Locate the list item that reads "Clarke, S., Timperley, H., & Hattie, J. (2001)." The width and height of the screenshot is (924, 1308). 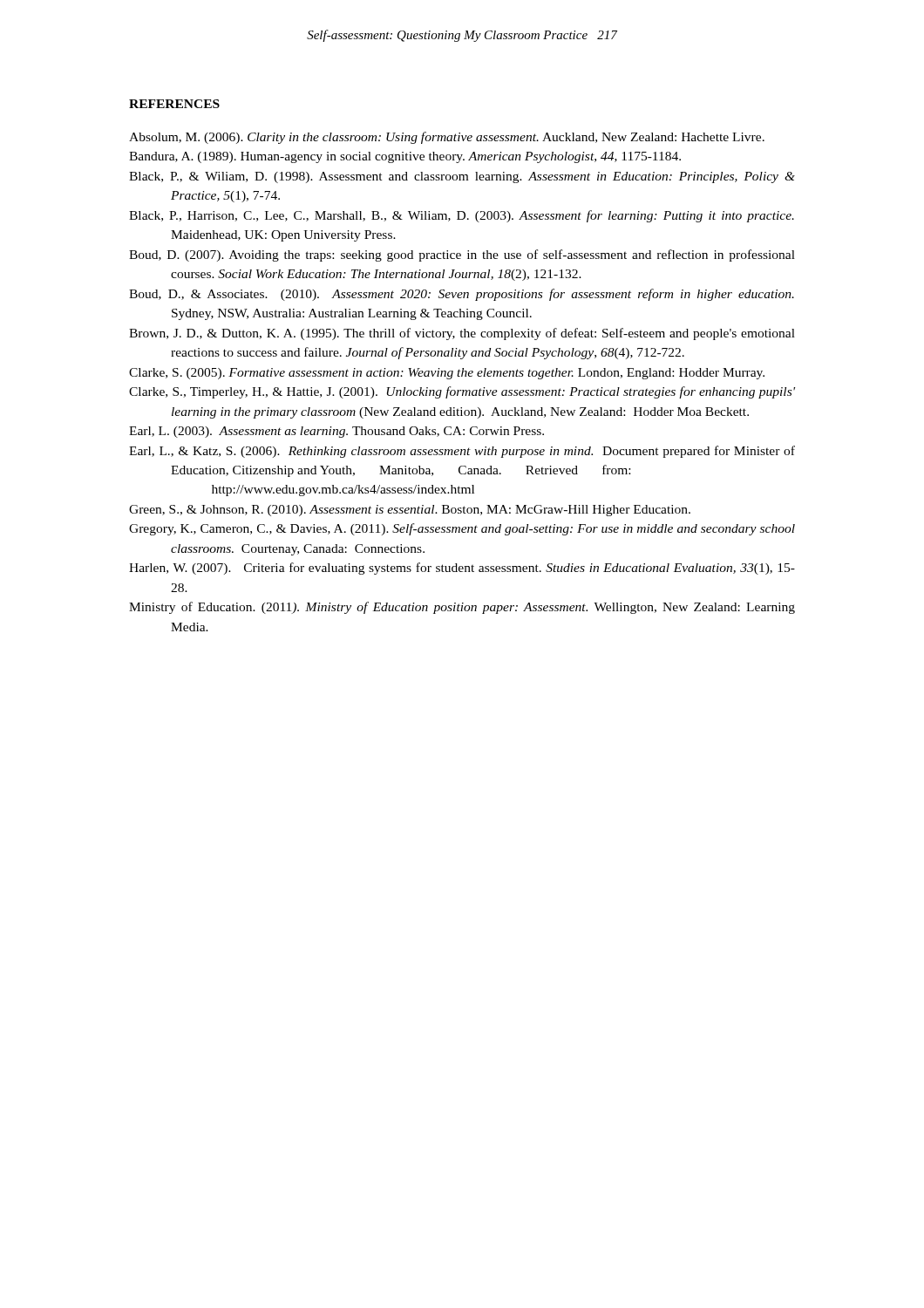pos(462,401)
